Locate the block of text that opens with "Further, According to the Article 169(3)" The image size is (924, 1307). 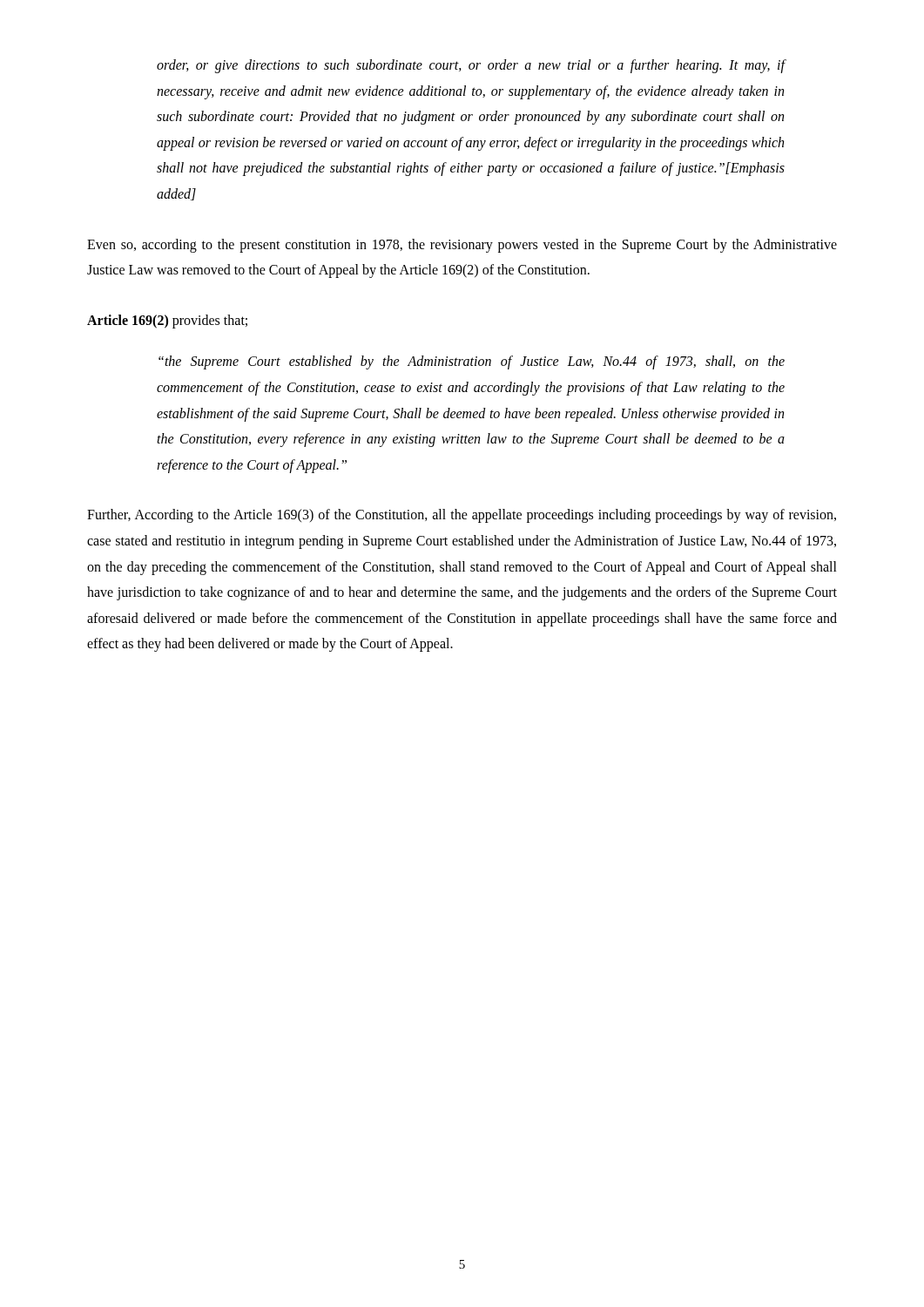[x=462, y=579]
